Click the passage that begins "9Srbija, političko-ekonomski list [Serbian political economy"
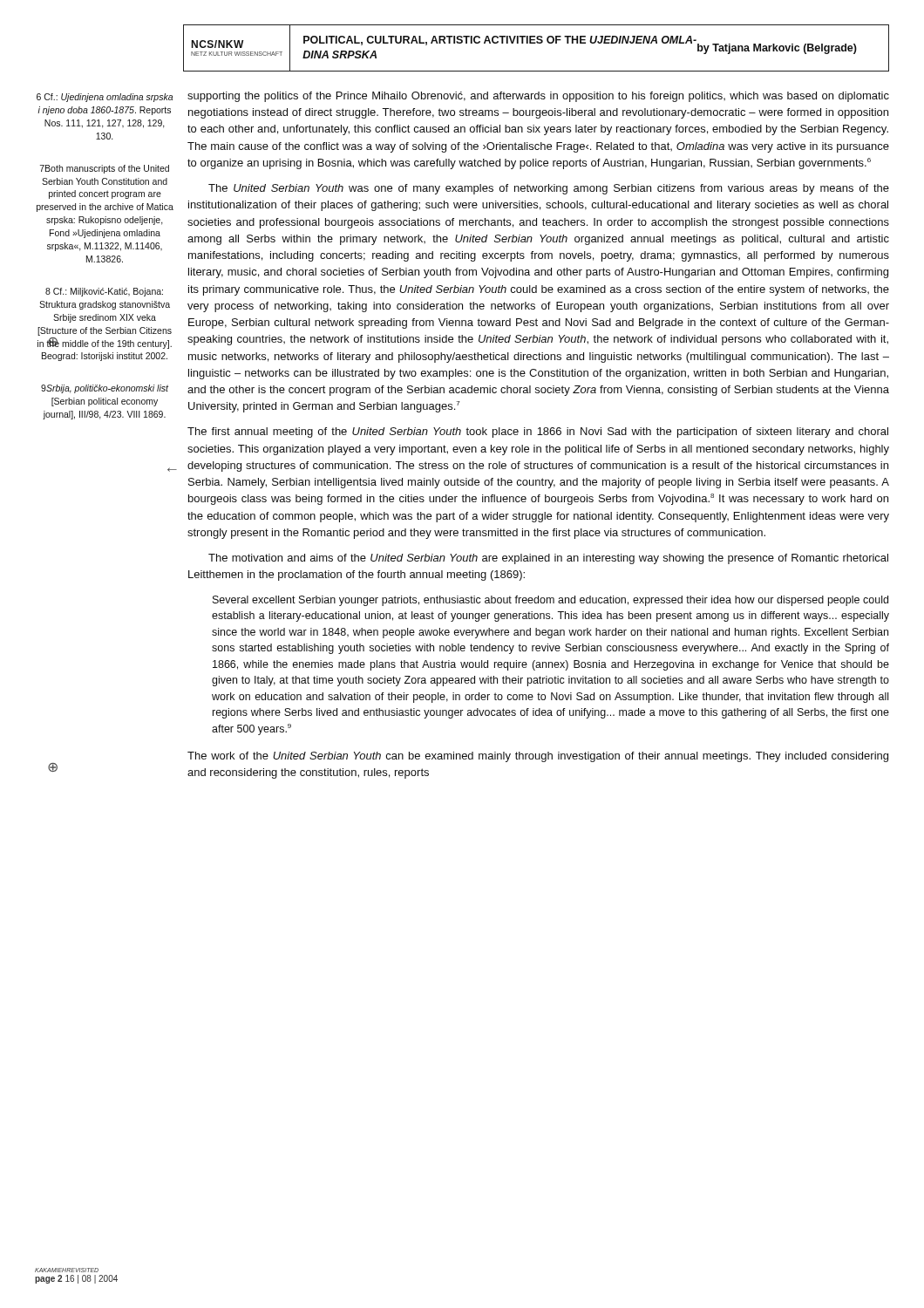Image resolution: width=924 pixels, height=1308 pixels. (x=105, y=401)
